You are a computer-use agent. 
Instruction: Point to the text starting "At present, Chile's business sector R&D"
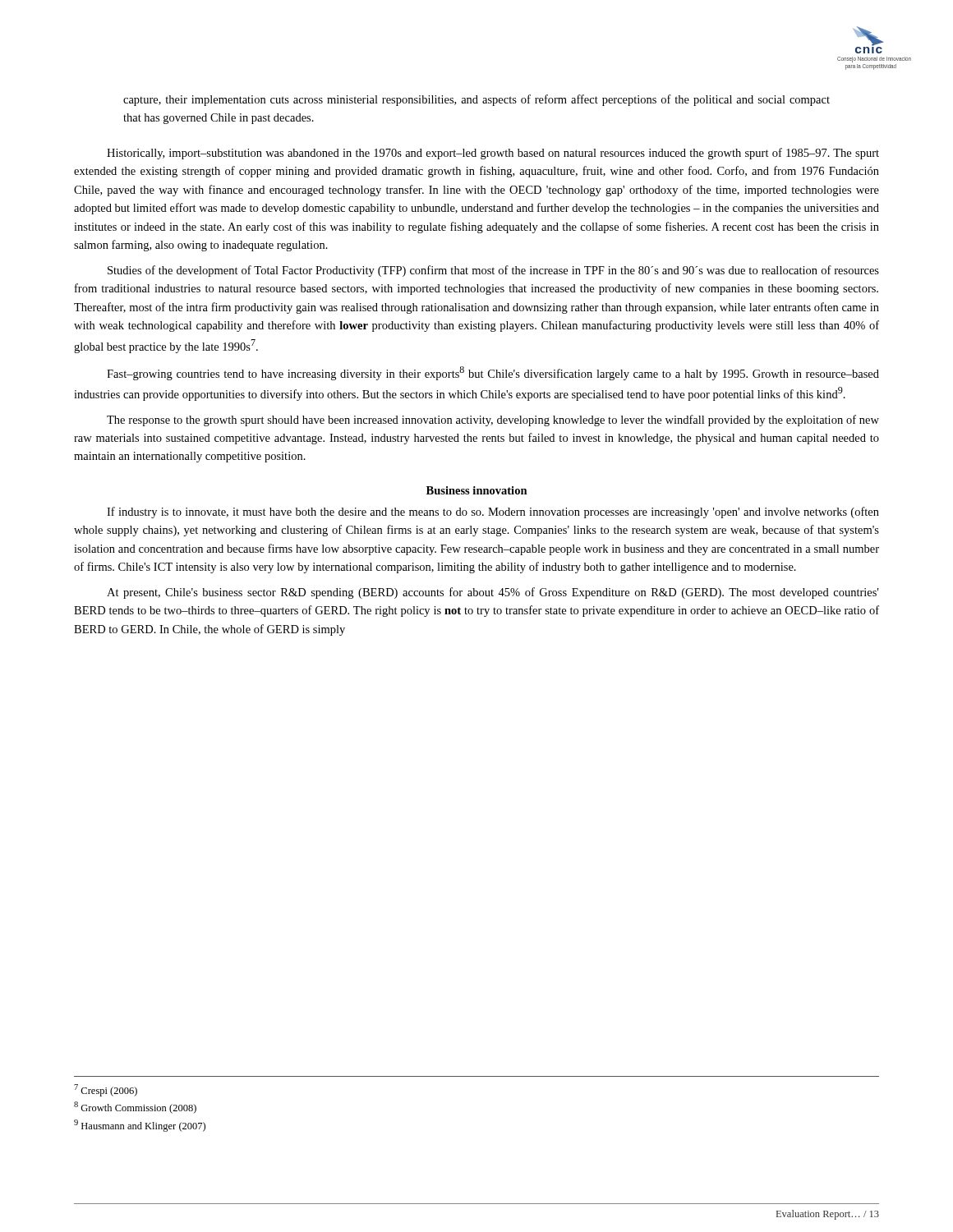coord(476,610)
